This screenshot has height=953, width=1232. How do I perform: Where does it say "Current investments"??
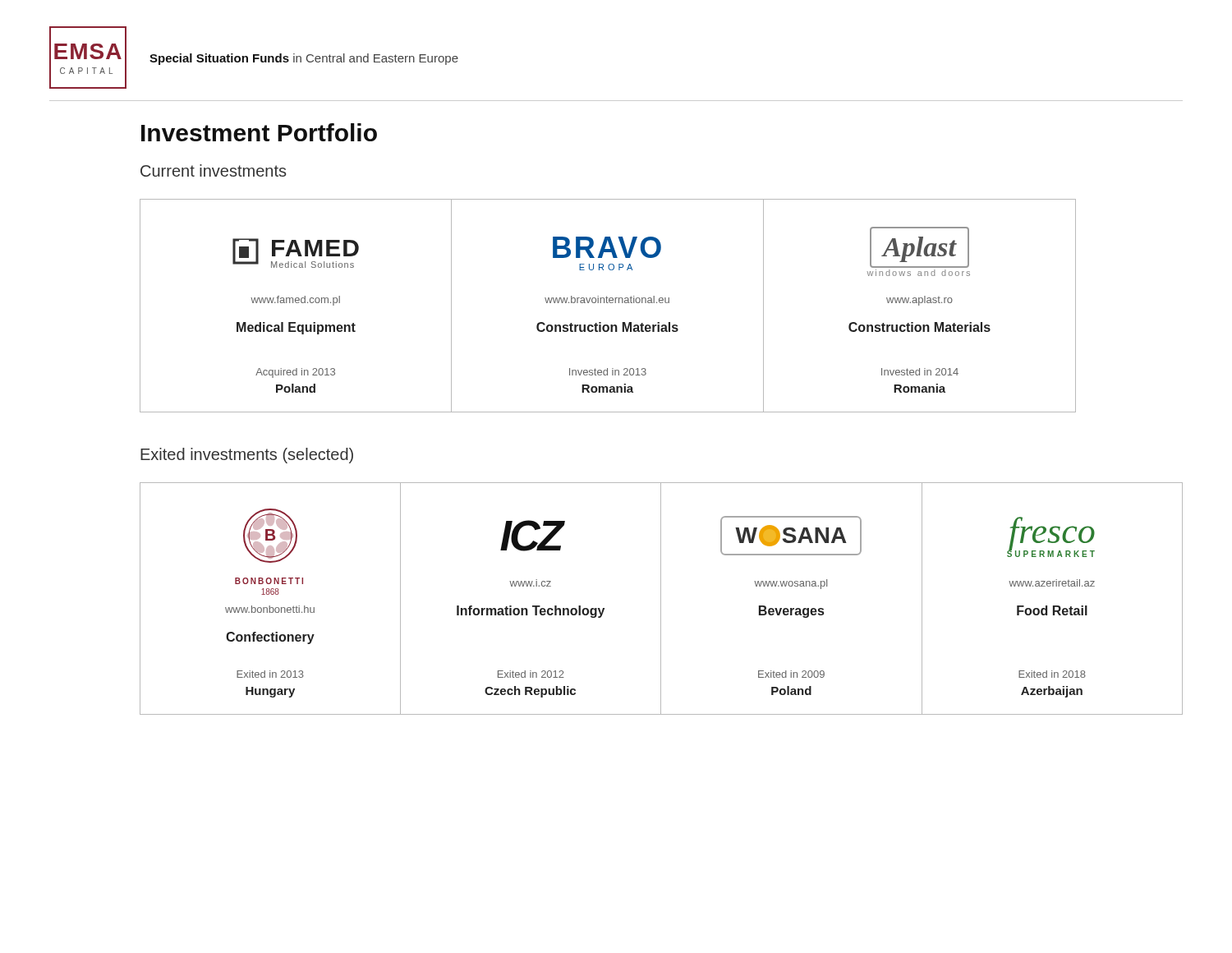[x=213, y=171]
